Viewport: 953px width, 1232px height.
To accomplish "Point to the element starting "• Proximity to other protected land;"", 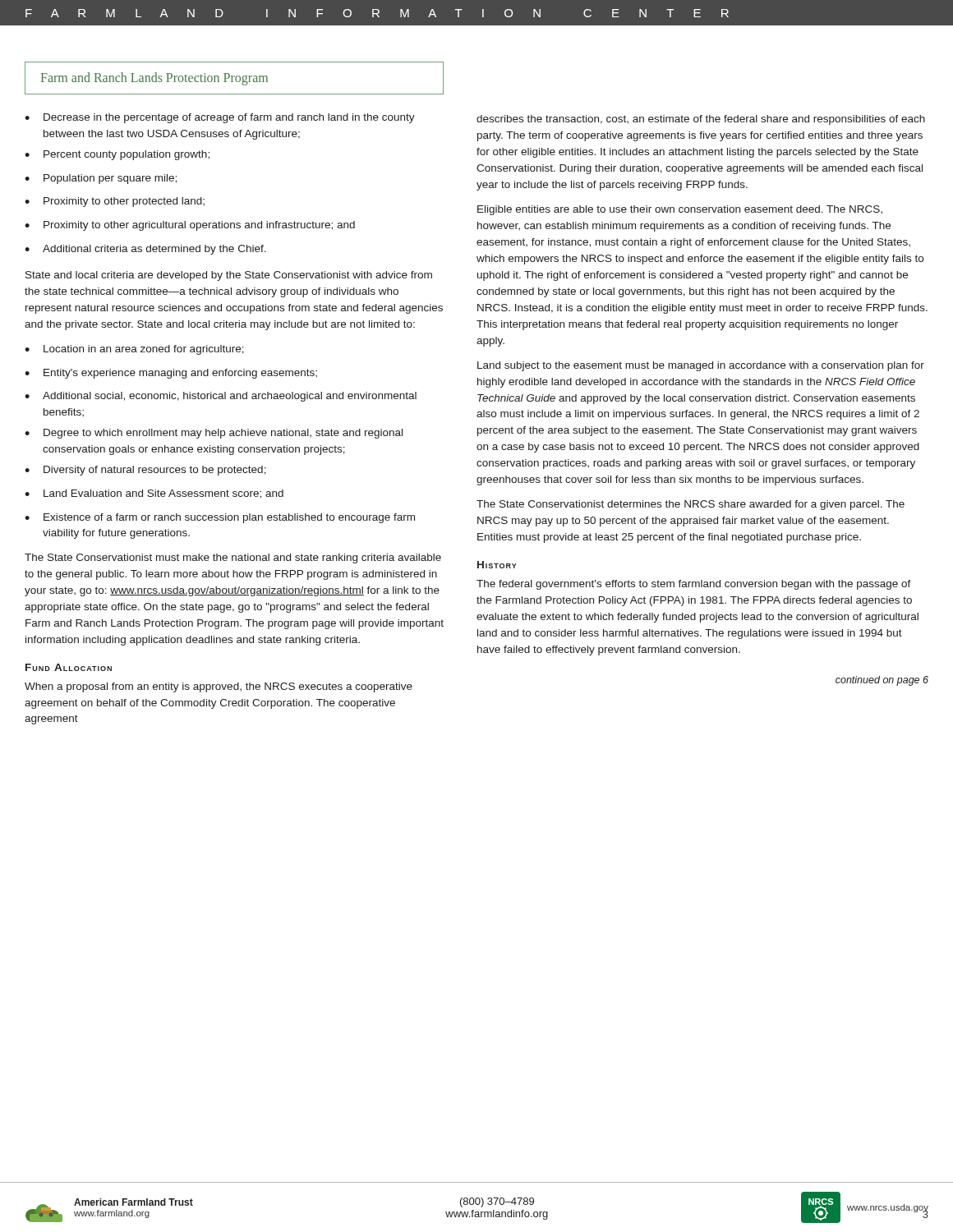I will pos(115,203).
